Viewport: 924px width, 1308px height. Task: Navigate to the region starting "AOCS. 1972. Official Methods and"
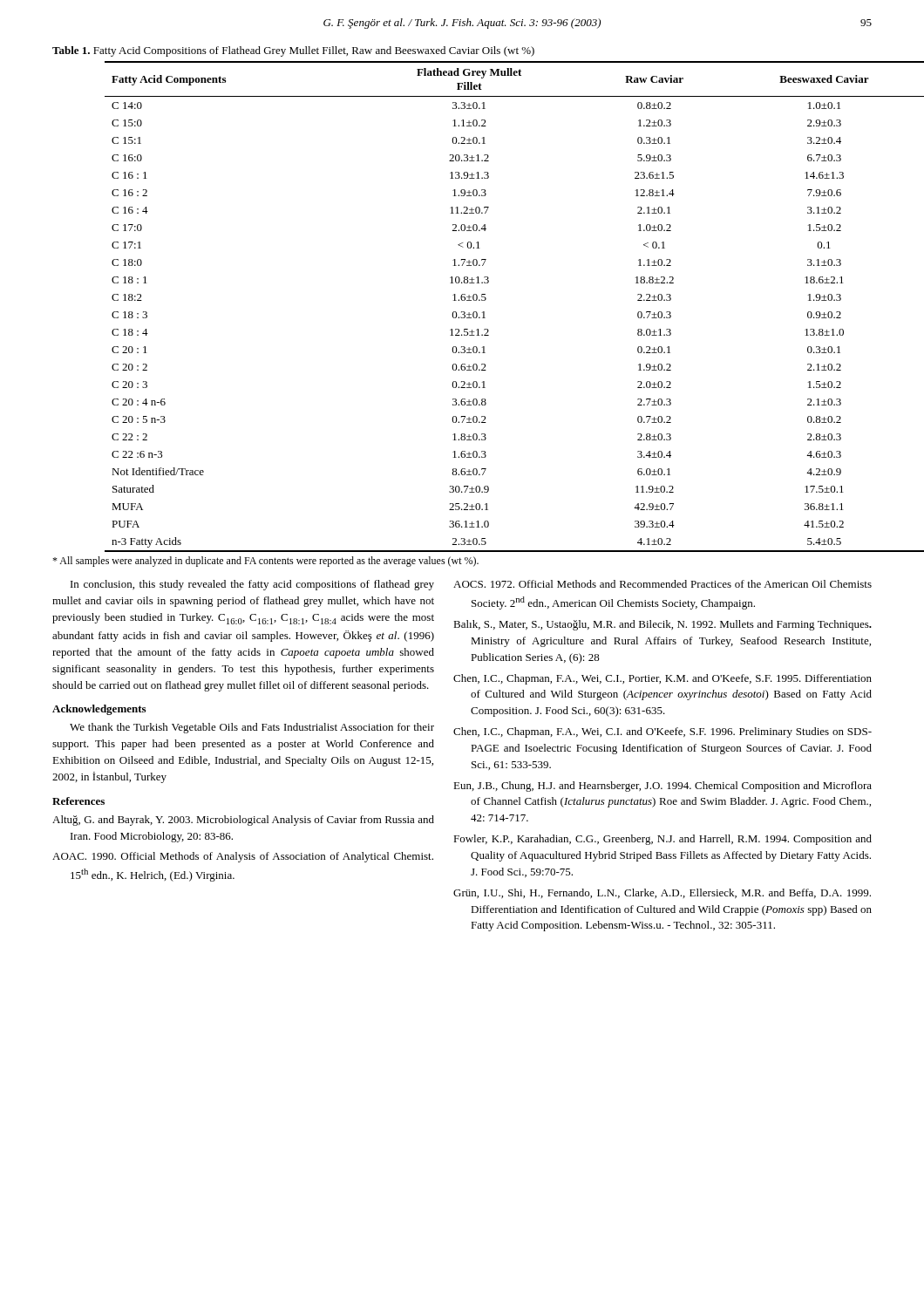click(x=663, y=593)
